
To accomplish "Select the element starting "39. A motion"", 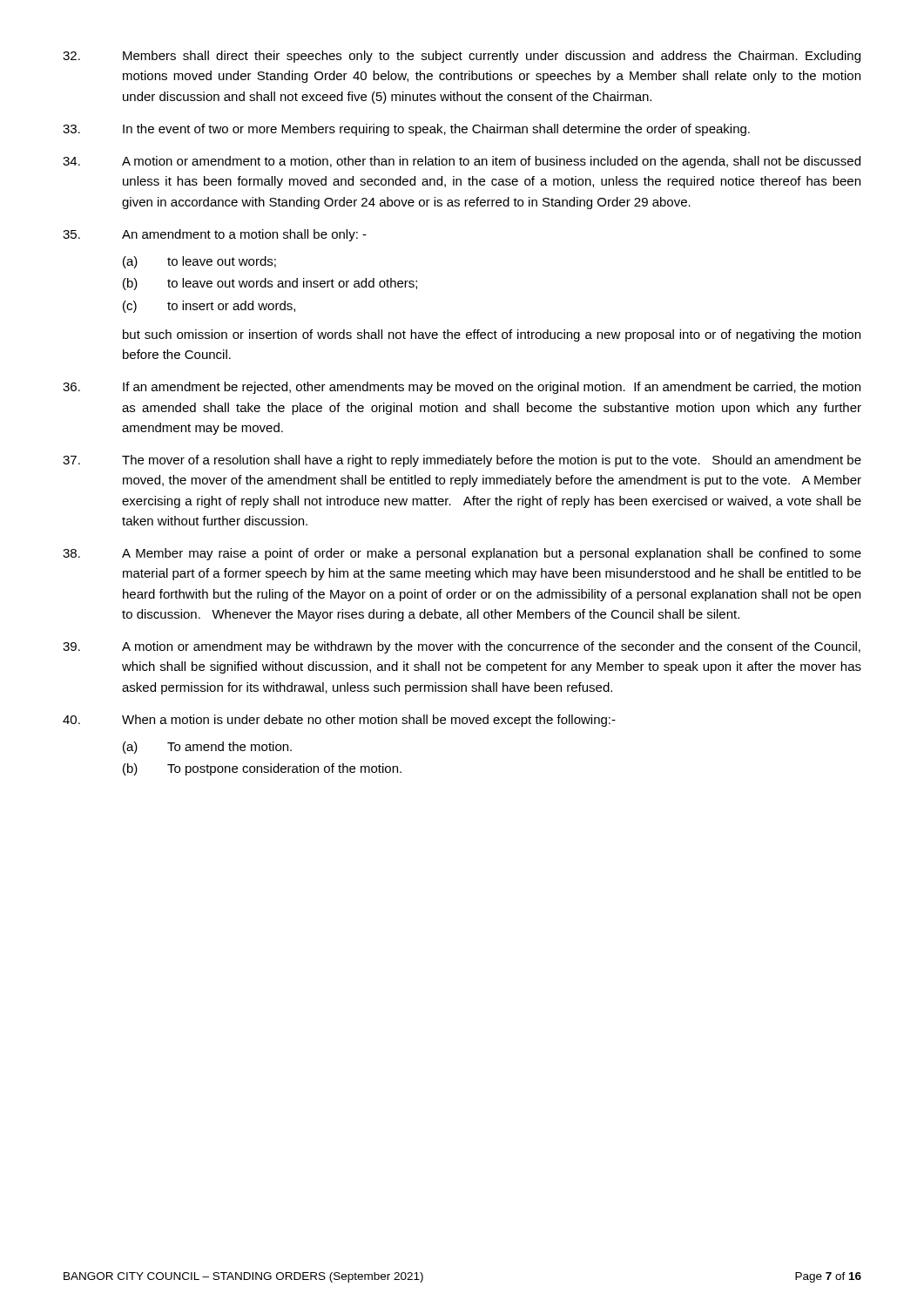I will (x=462, y=667).
